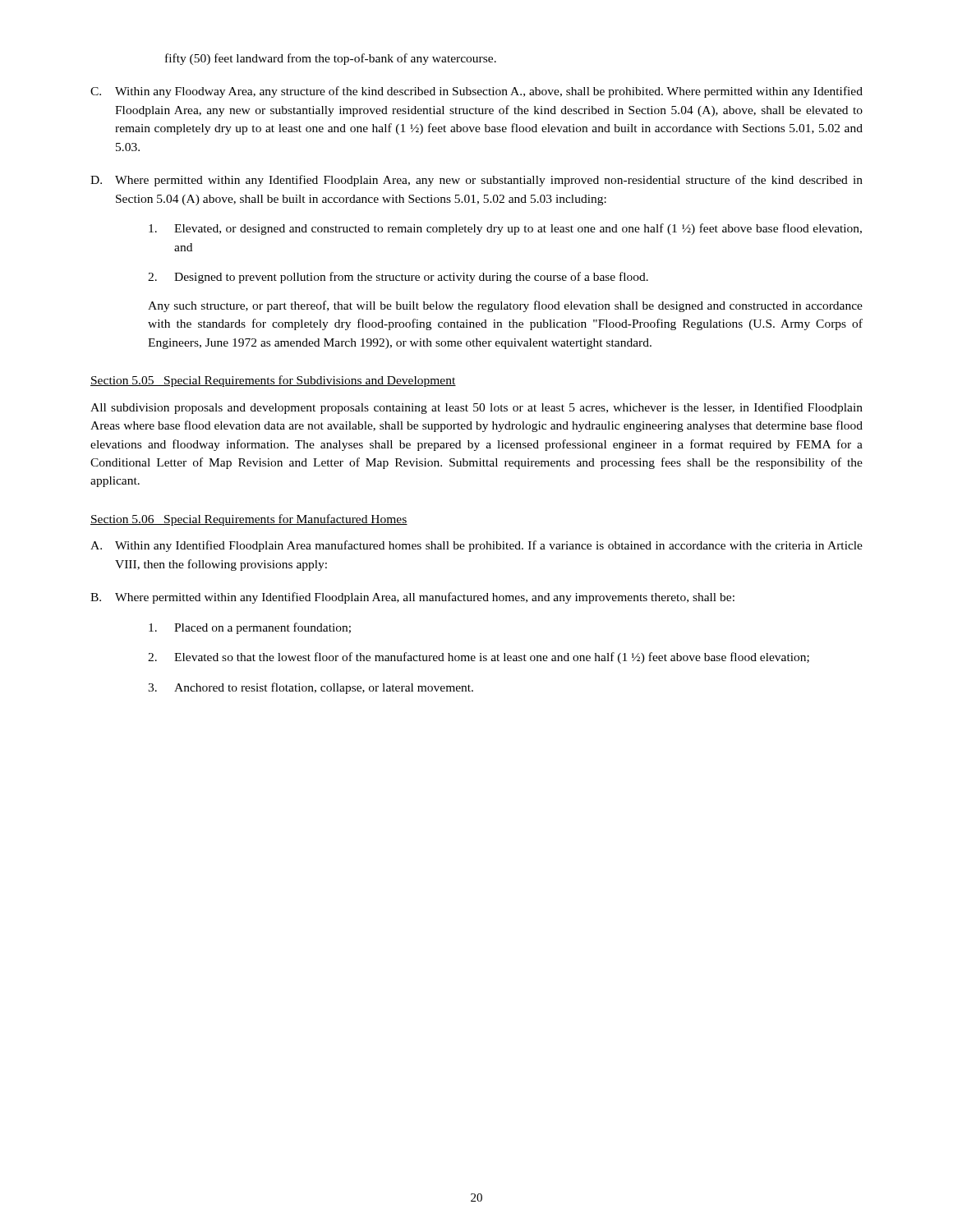Select the list item with the text "A. Within any Identified"
The image size is (953, 1232).
(476, 555)
